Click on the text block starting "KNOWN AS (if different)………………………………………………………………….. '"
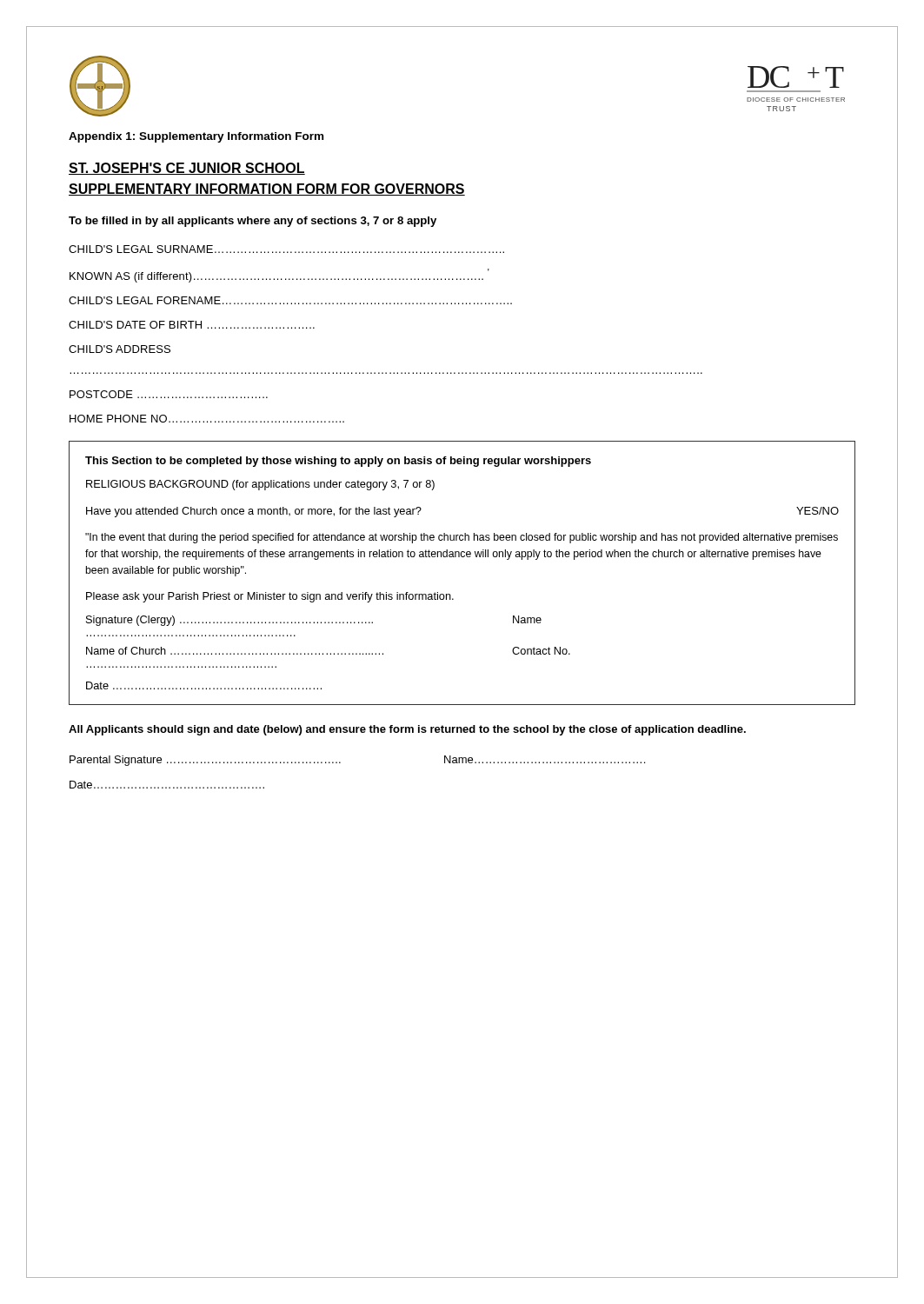This screenshot has height=1304, width=924. point(279,275)
